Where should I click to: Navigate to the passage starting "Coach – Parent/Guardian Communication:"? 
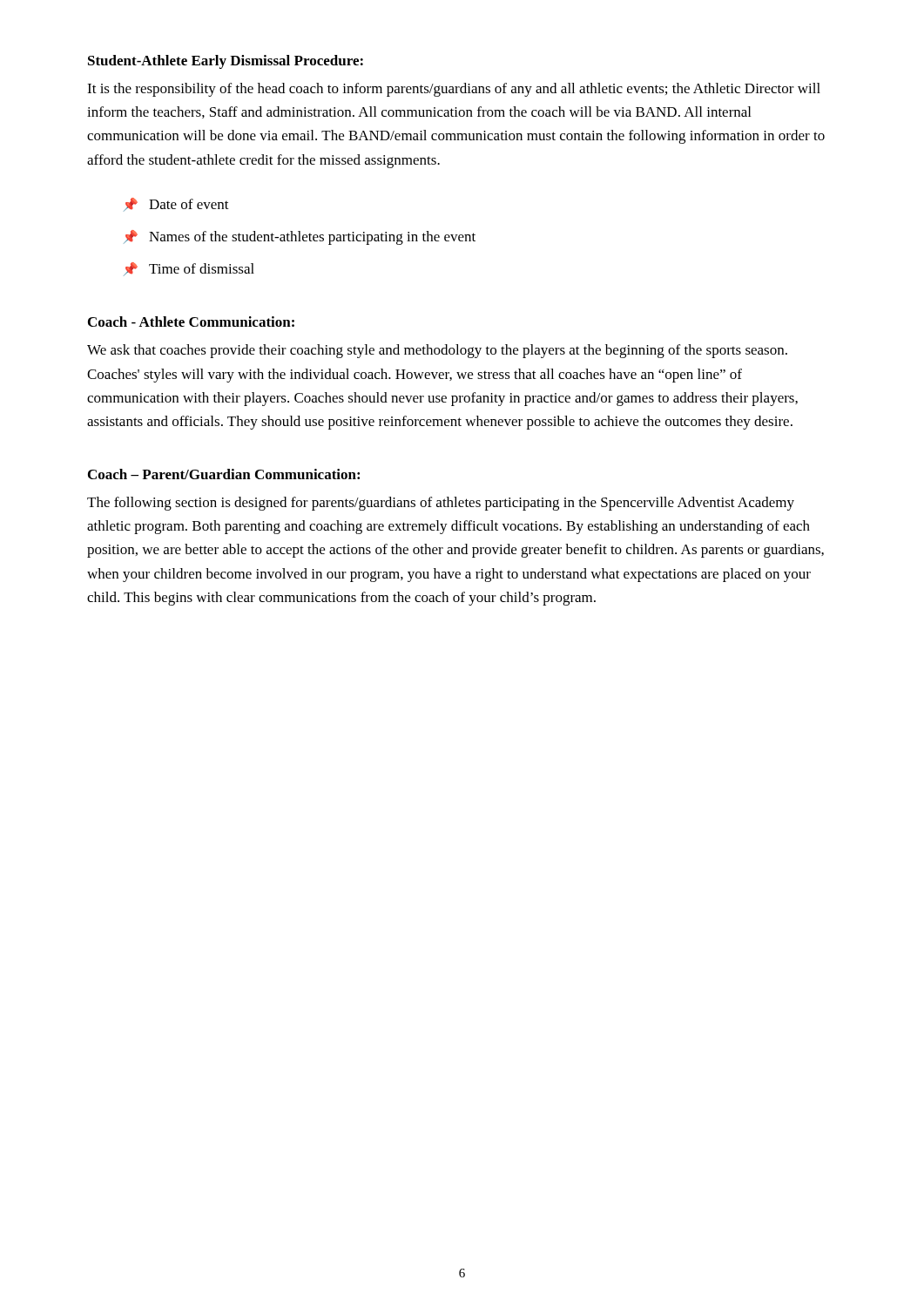tap(224, 475)
